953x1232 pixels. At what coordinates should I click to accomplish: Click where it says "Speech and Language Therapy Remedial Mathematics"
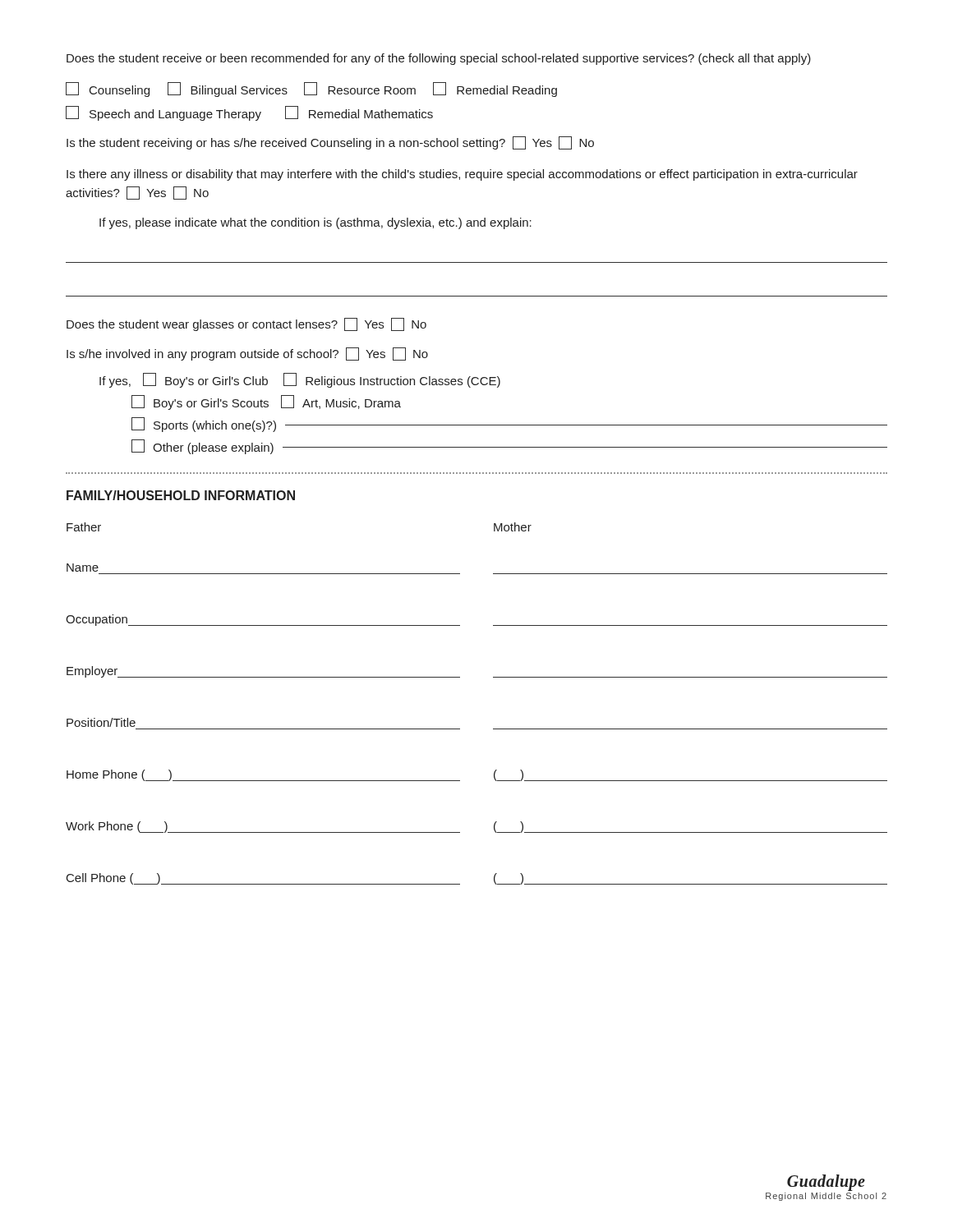(x=249, y=113)
